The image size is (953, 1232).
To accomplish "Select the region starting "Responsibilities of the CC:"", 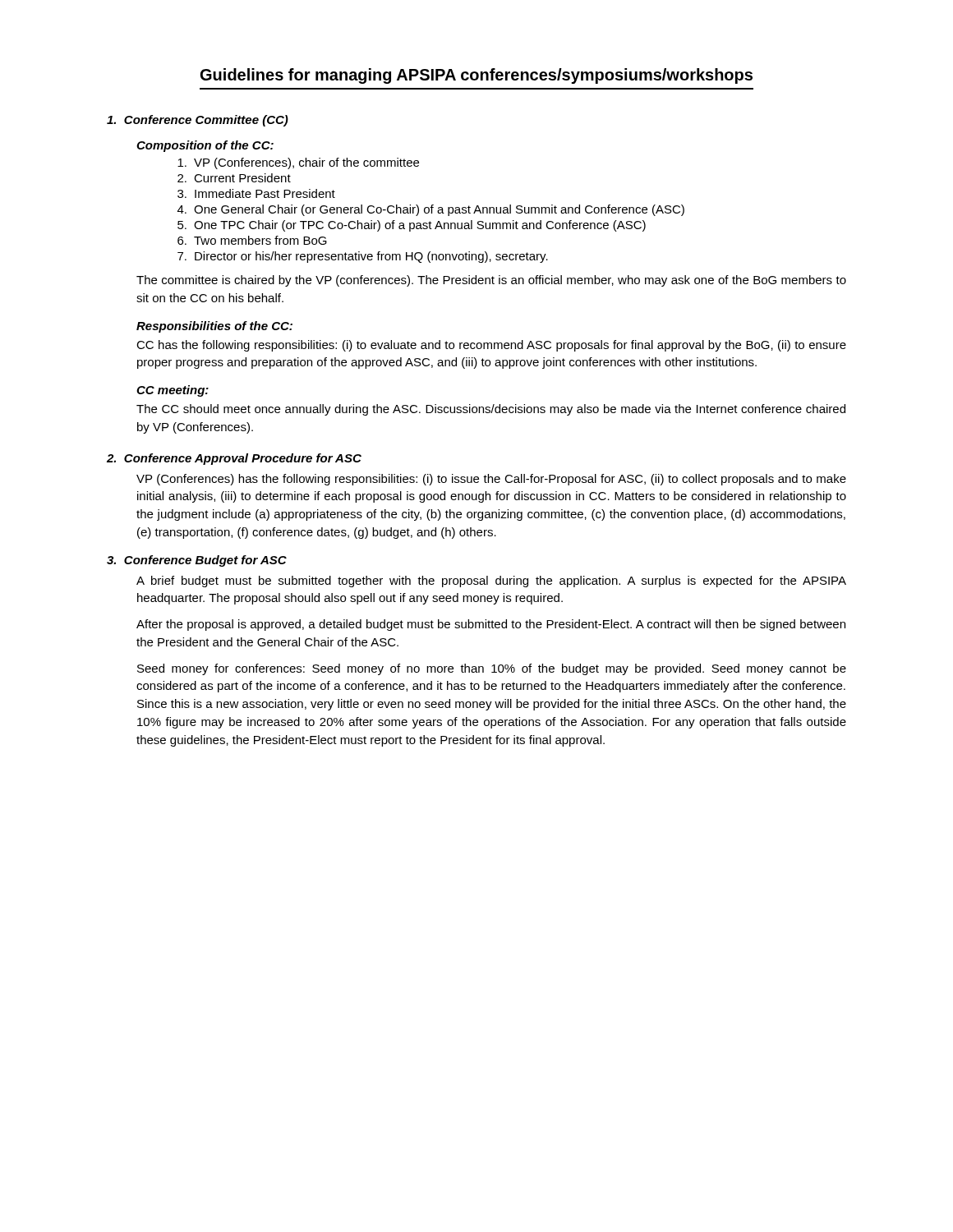I will [215, 325].
